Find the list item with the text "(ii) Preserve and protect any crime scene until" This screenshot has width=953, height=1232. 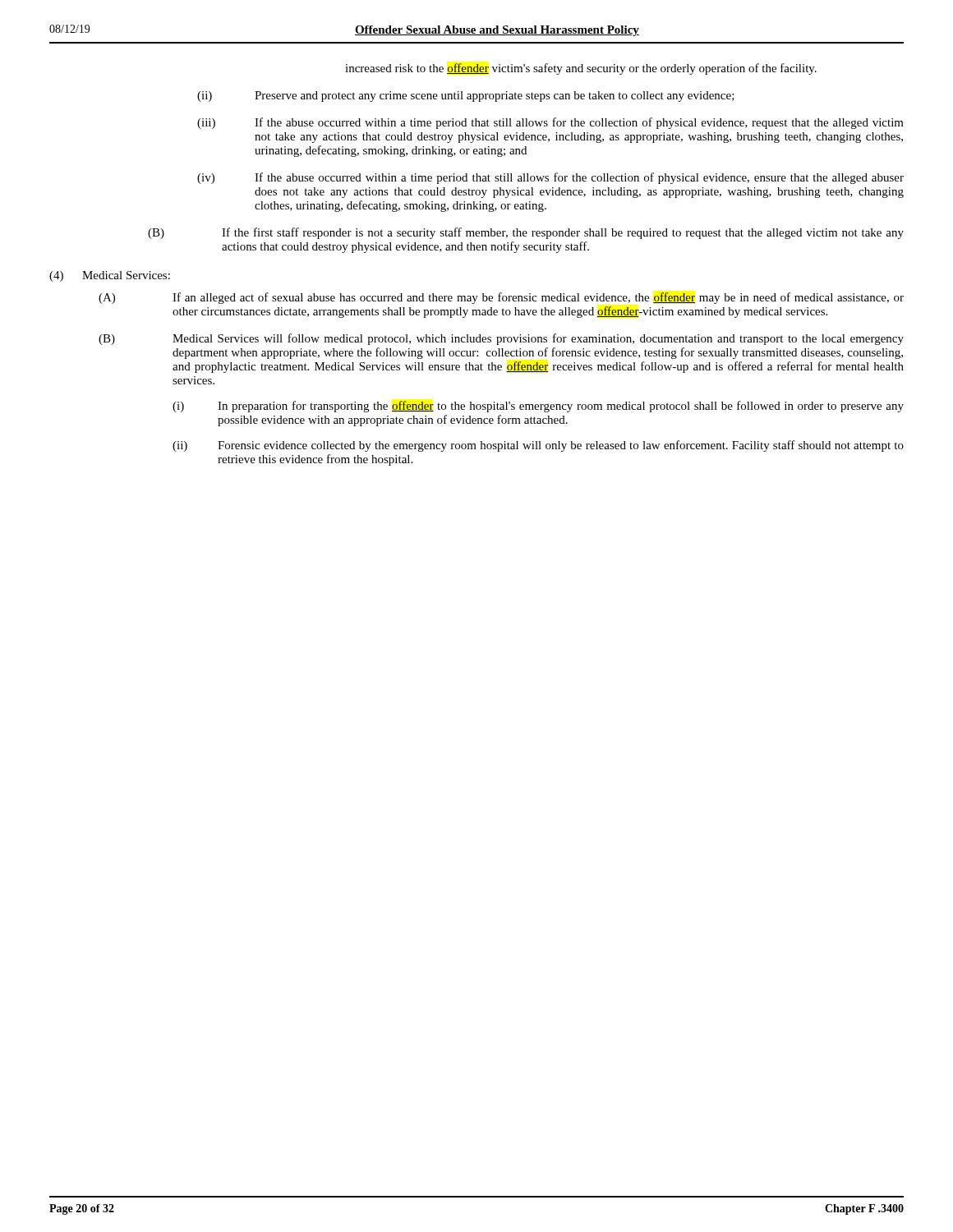point(550,96)
